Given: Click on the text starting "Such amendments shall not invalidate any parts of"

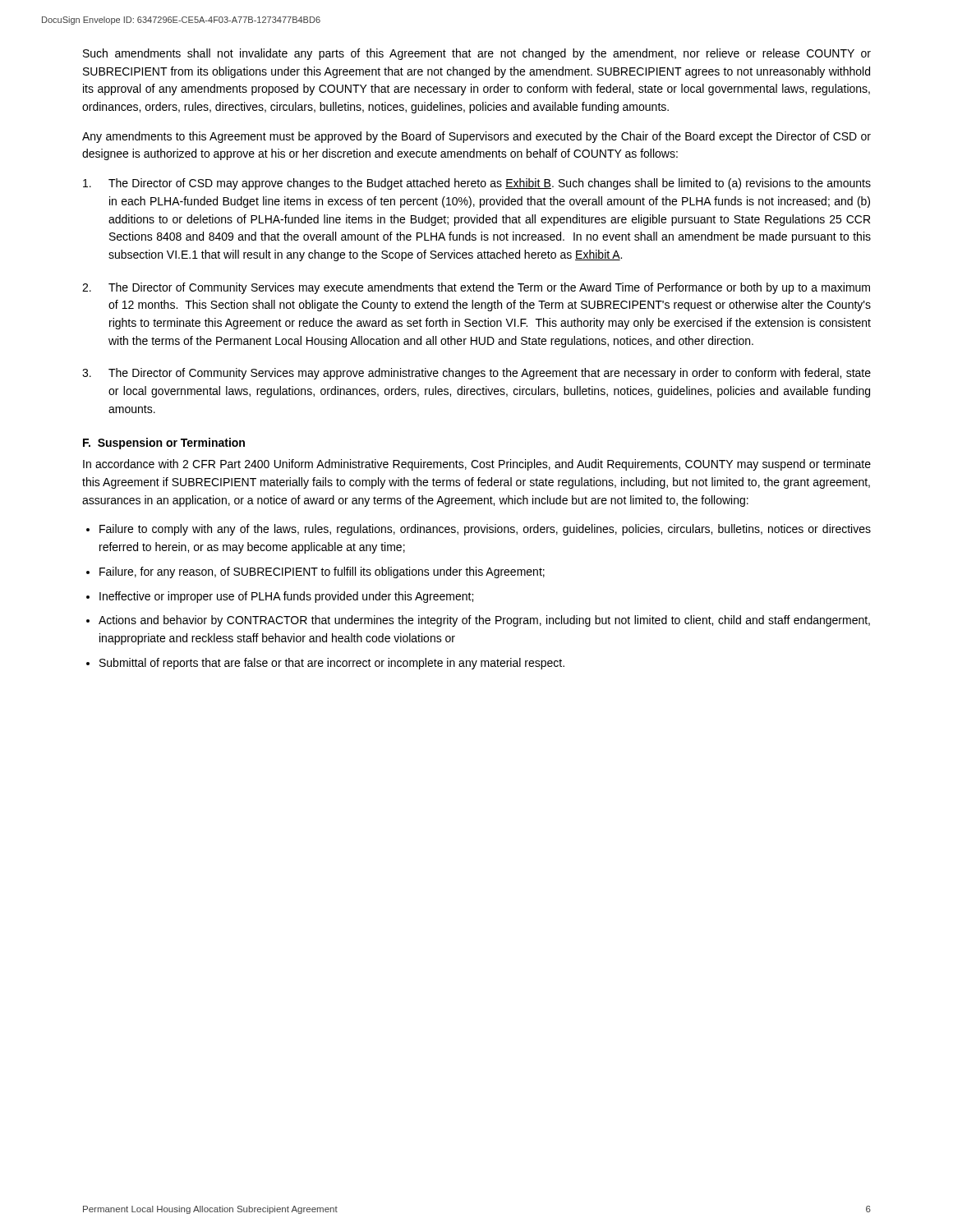Looking at the screenshot, I should [476, 80].
